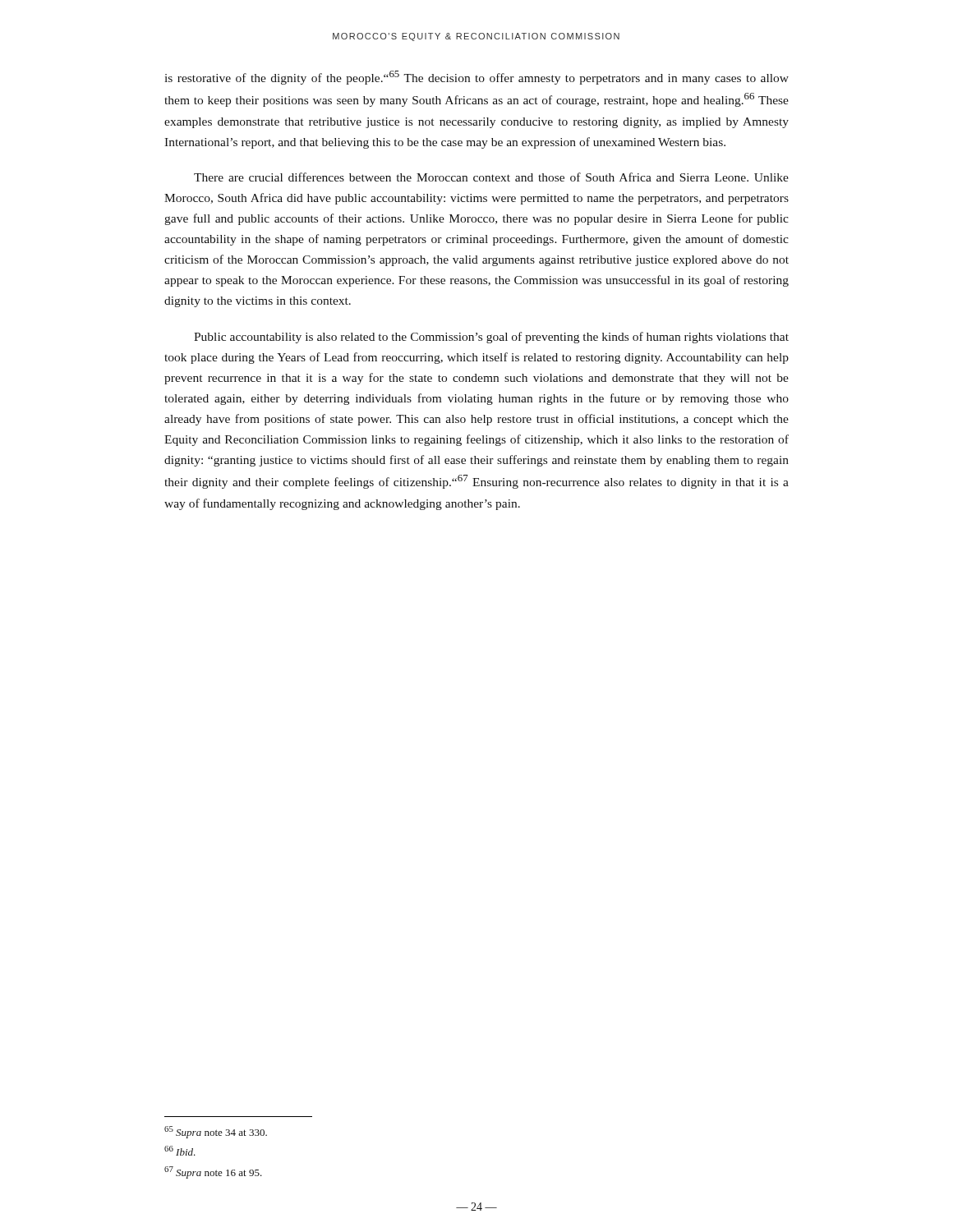Find the element starting "is restorative of the dignity of the people.“65"
This screenshot has width=953, height=1232.
(476, 109)
